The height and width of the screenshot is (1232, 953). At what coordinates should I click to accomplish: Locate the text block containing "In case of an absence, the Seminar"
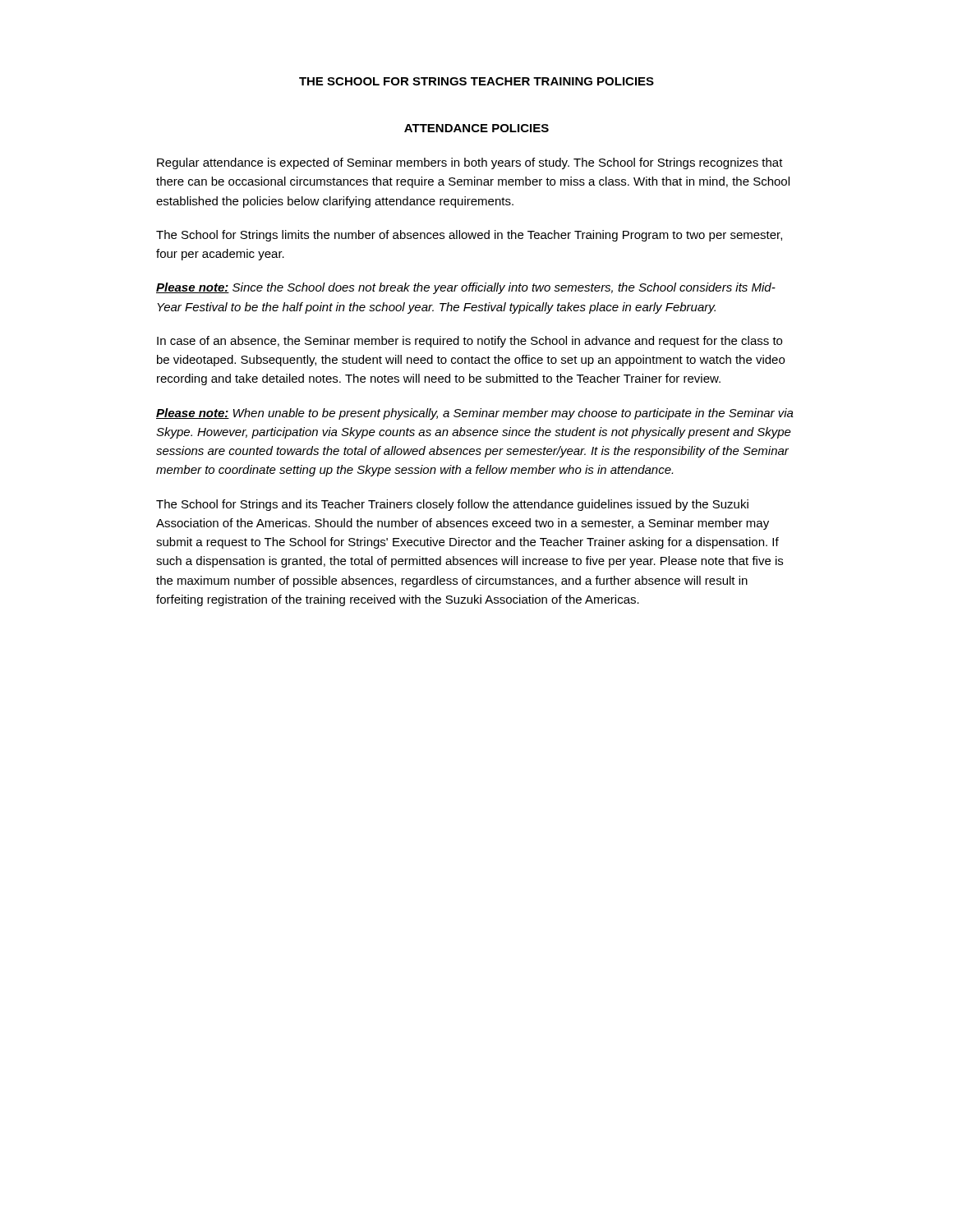pos(471,359)
